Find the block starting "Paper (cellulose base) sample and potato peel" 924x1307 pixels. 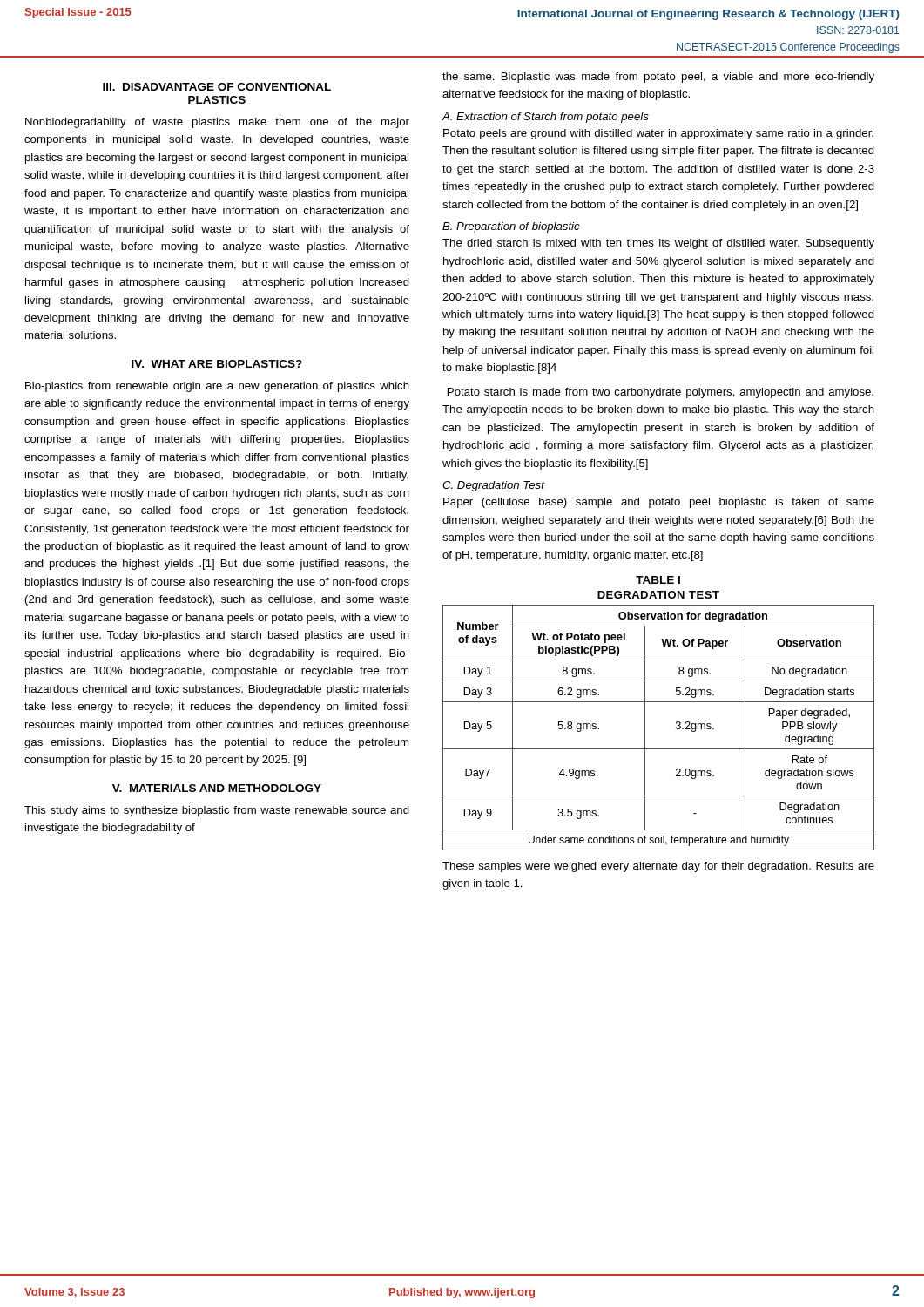[658, 528]
